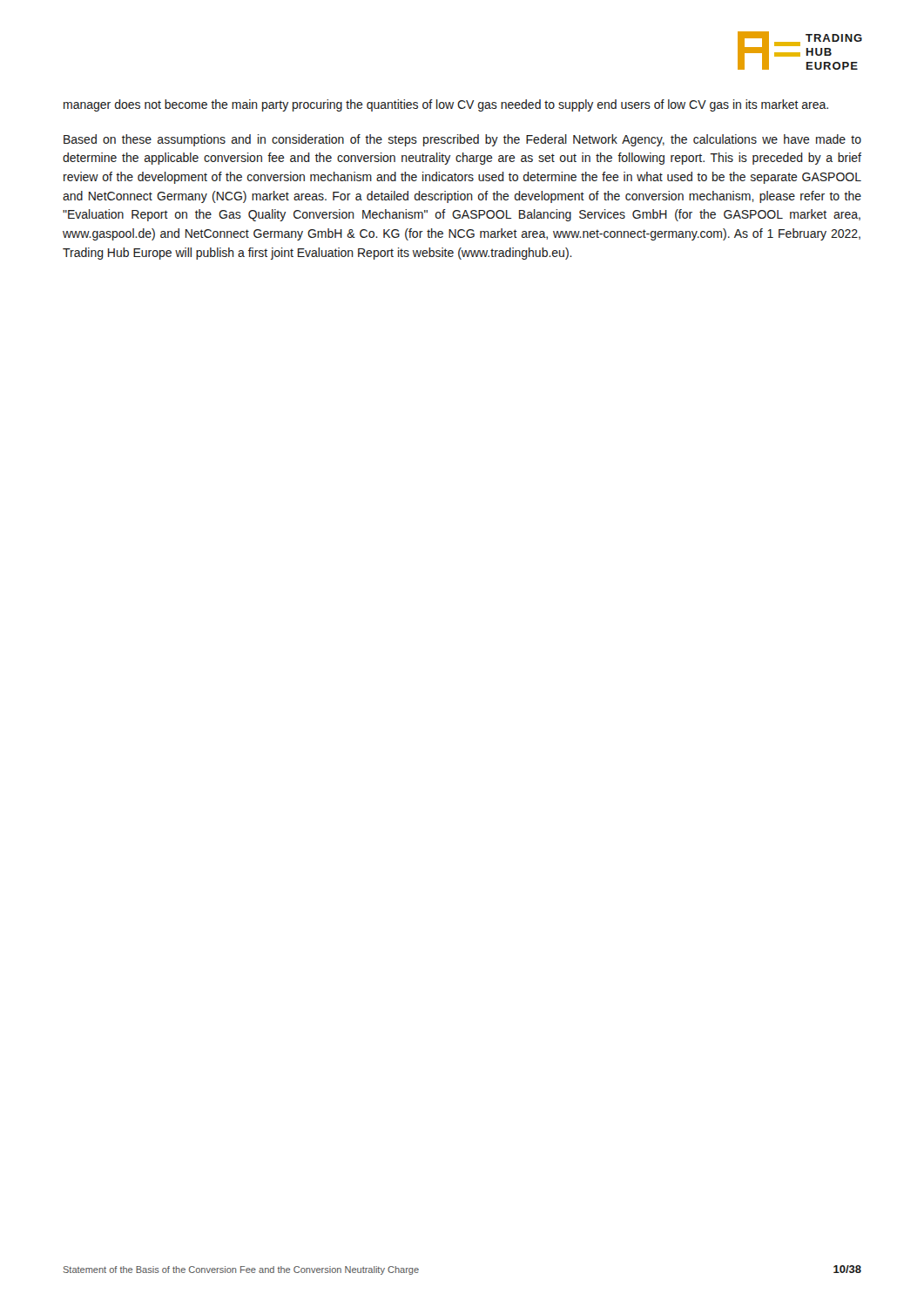Screen dimensions: 1307x924
Task: Locate the logo
Action: 808,51
